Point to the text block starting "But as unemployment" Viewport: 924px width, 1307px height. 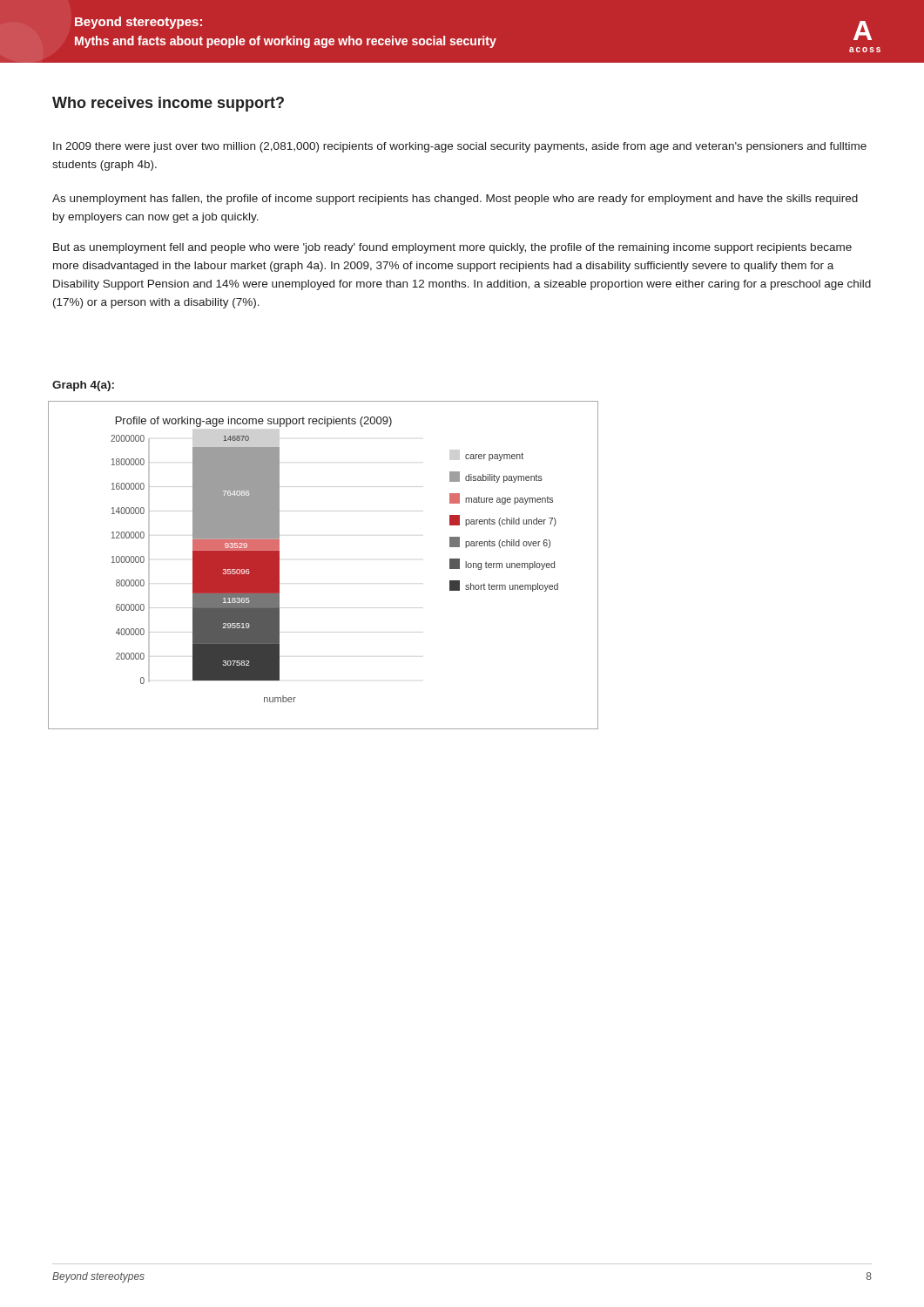point(462,275)
